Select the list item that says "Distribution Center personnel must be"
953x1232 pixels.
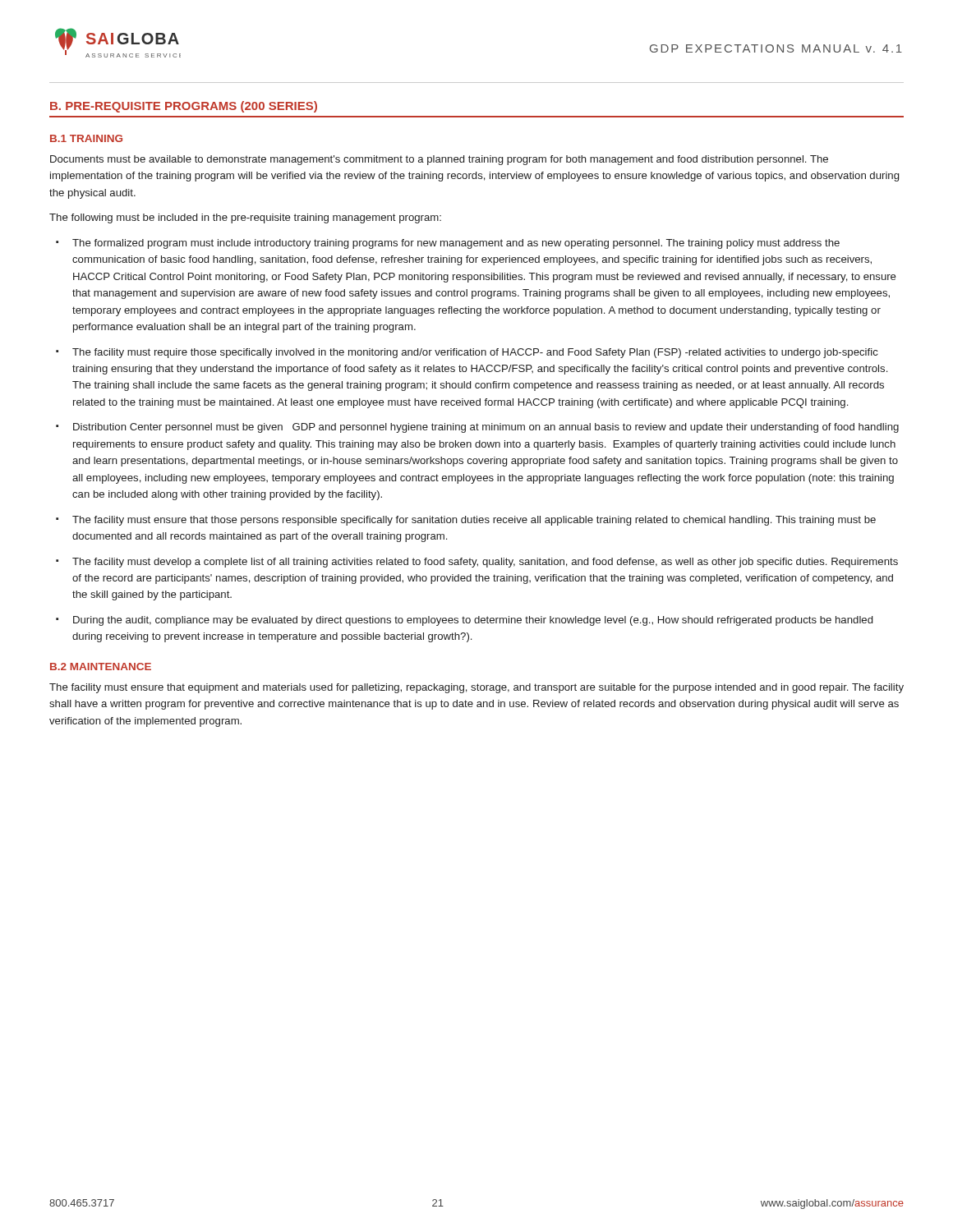click(486, 461)
